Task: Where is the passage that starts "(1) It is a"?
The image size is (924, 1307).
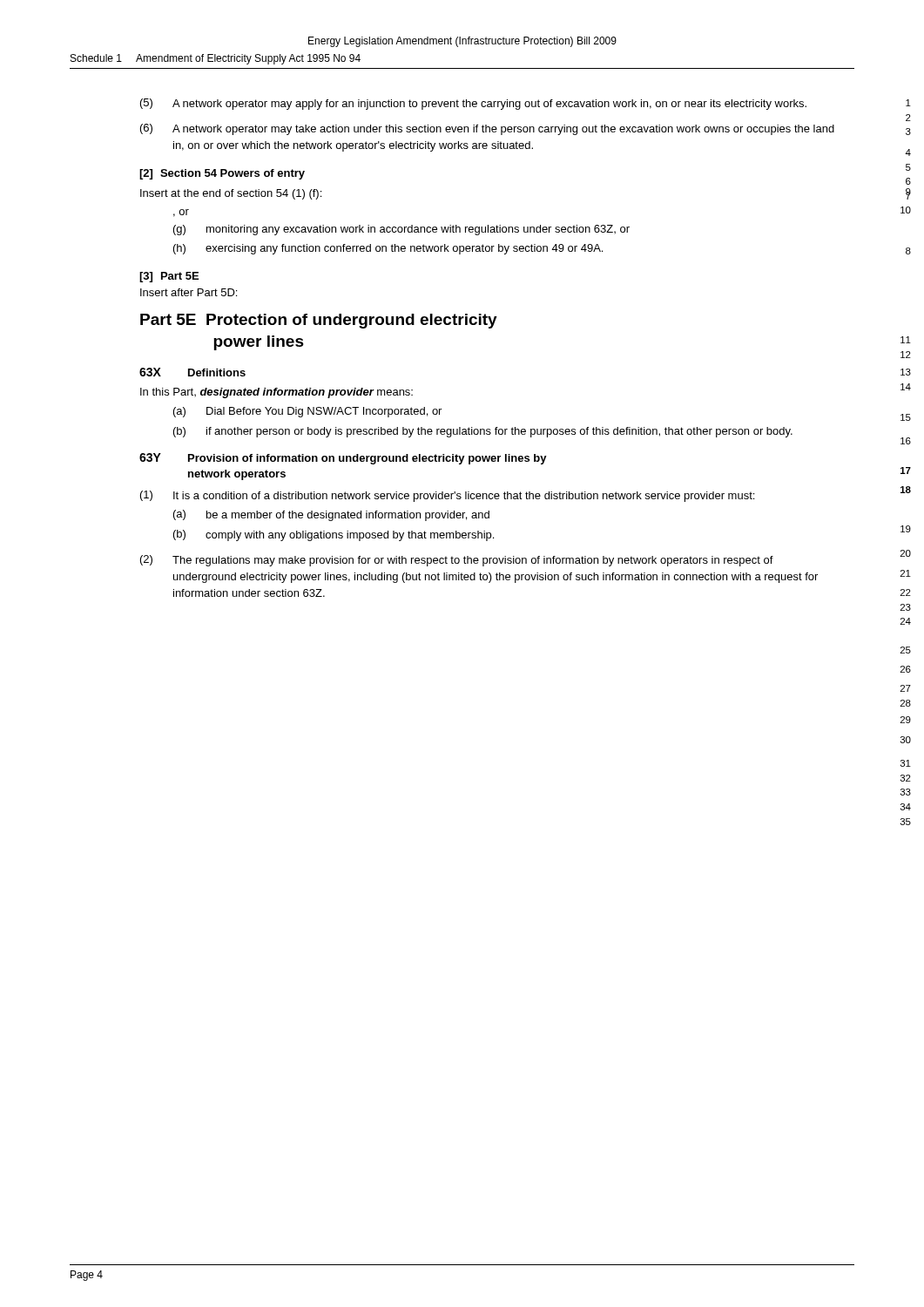Action: coord(488,516)
